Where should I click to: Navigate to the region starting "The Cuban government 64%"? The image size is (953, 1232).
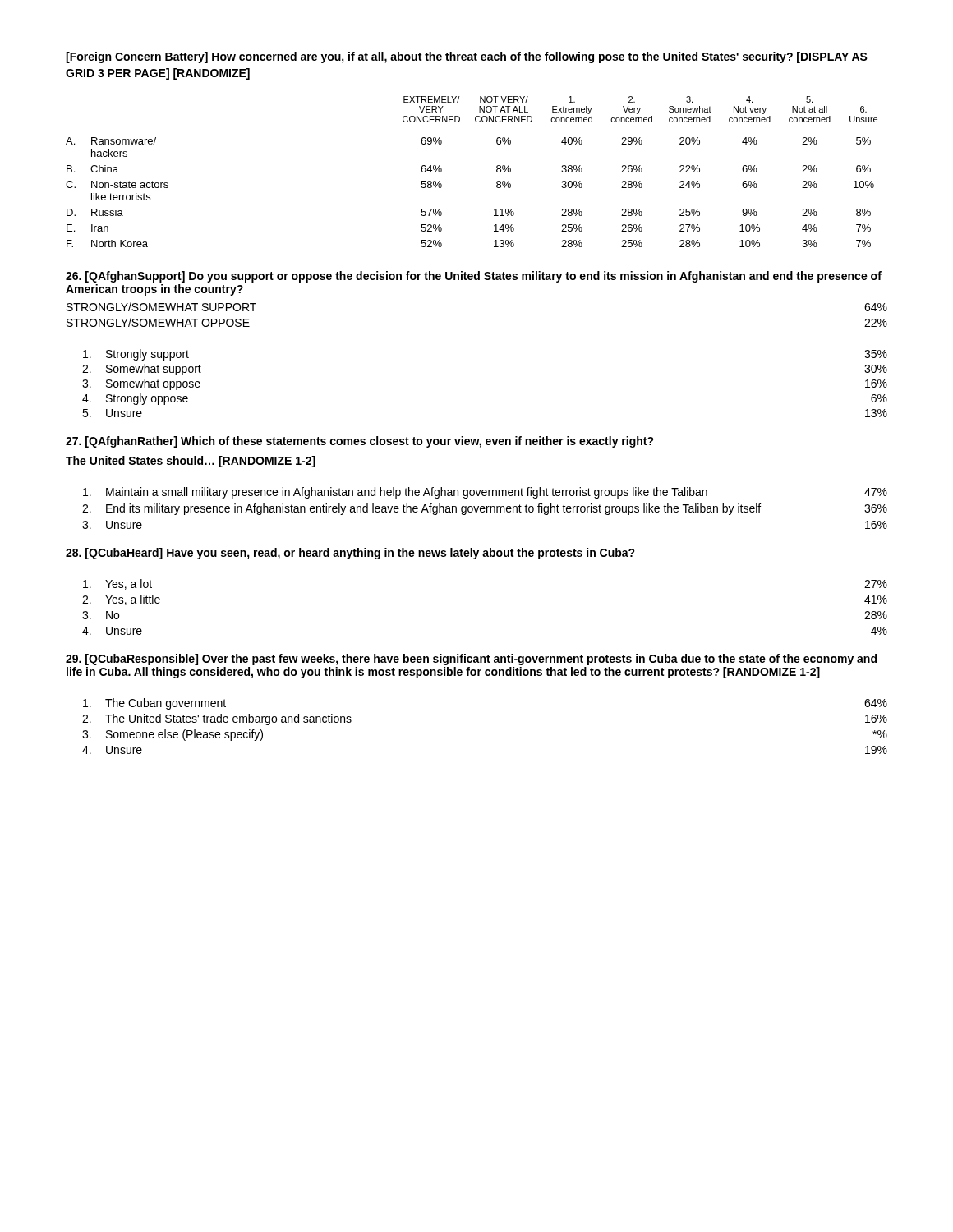point(167,703)
